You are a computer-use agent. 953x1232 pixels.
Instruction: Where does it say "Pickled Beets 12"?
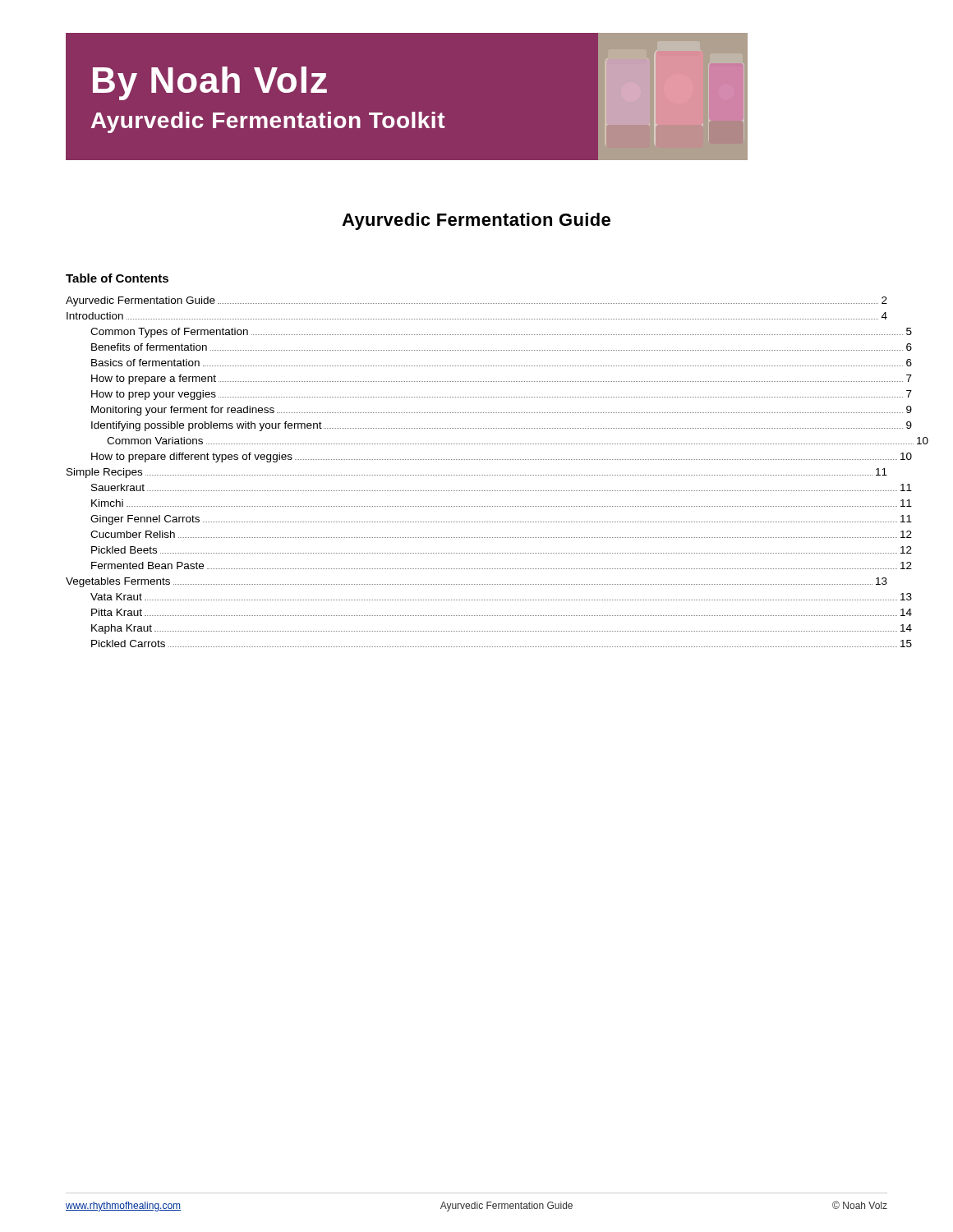click(501, 550)
